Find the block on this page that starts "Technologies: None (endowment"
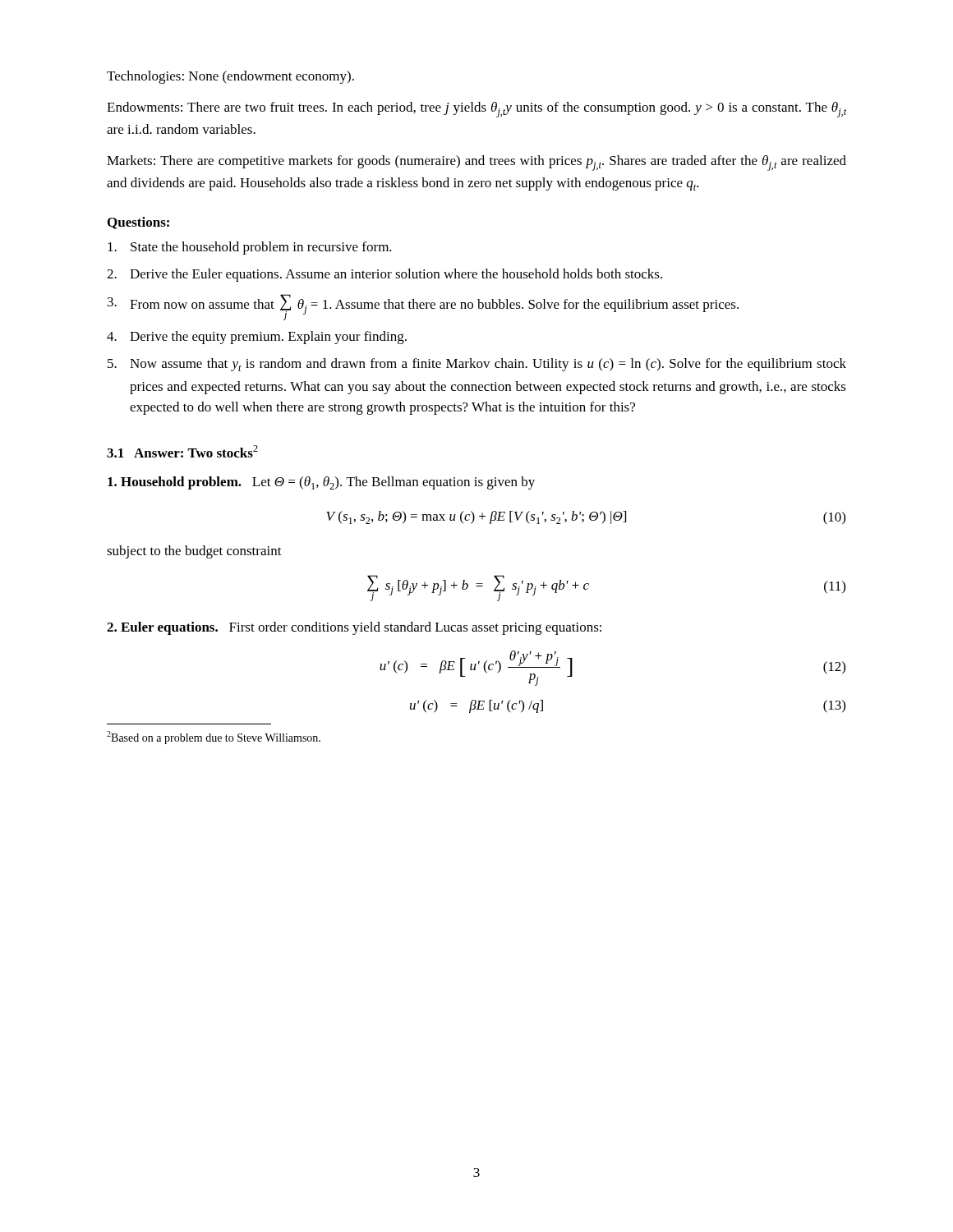 [230, 77]
